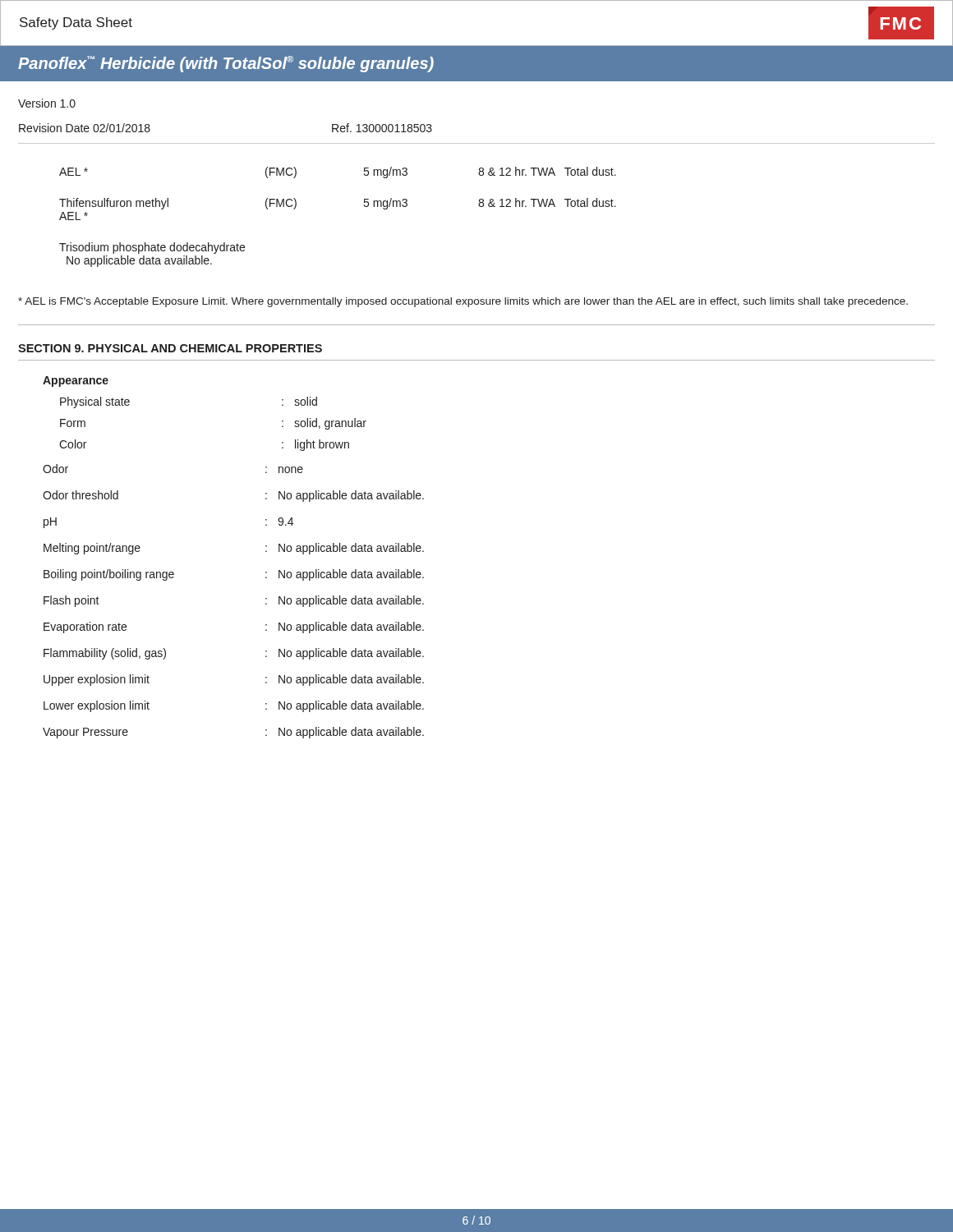
Task: Select the text starting "Odor : none"
Action: point(54,468)
